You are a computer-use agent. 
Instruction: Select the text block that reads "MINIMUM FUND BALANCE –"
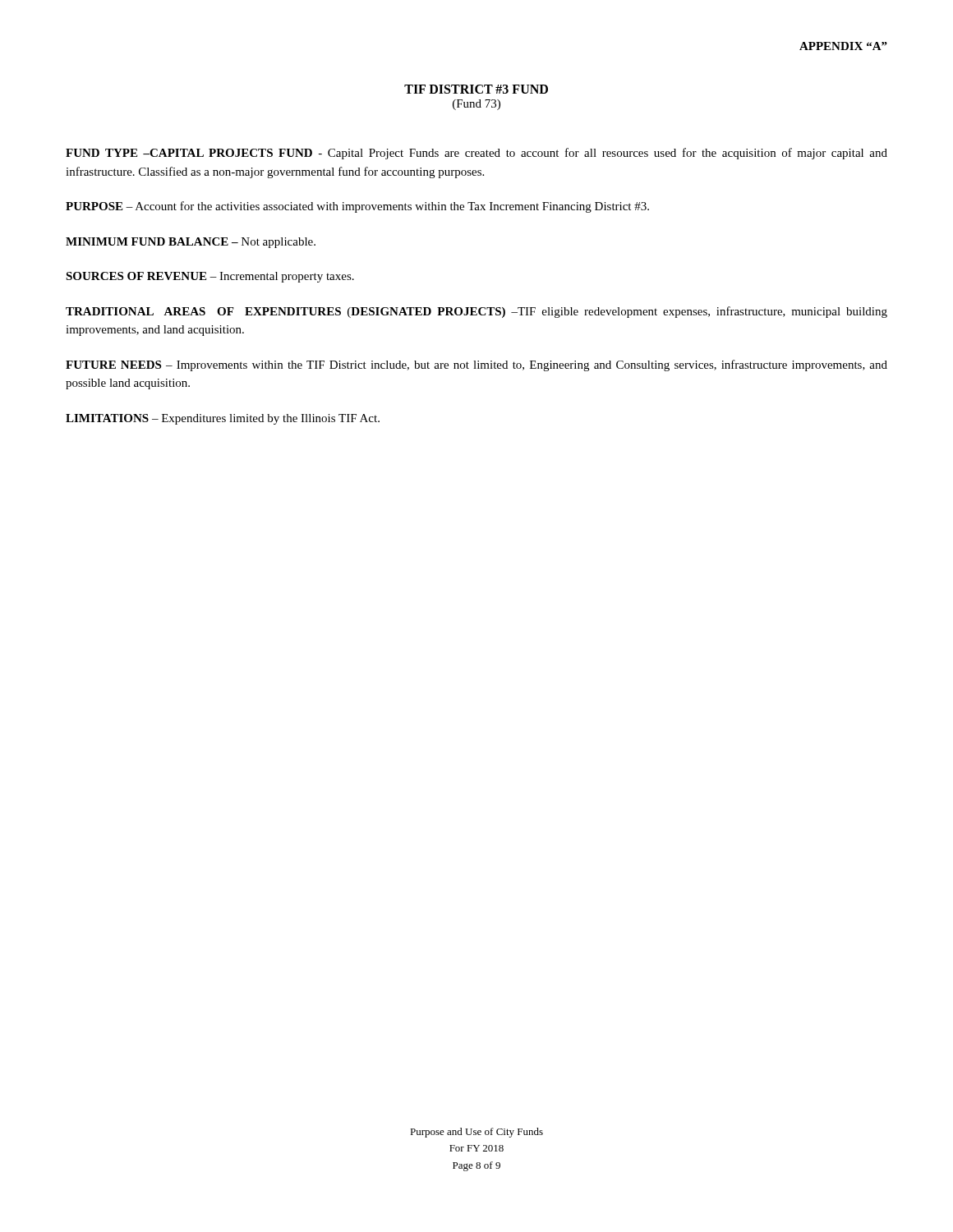pyautogui.click(x=191, y=241)
